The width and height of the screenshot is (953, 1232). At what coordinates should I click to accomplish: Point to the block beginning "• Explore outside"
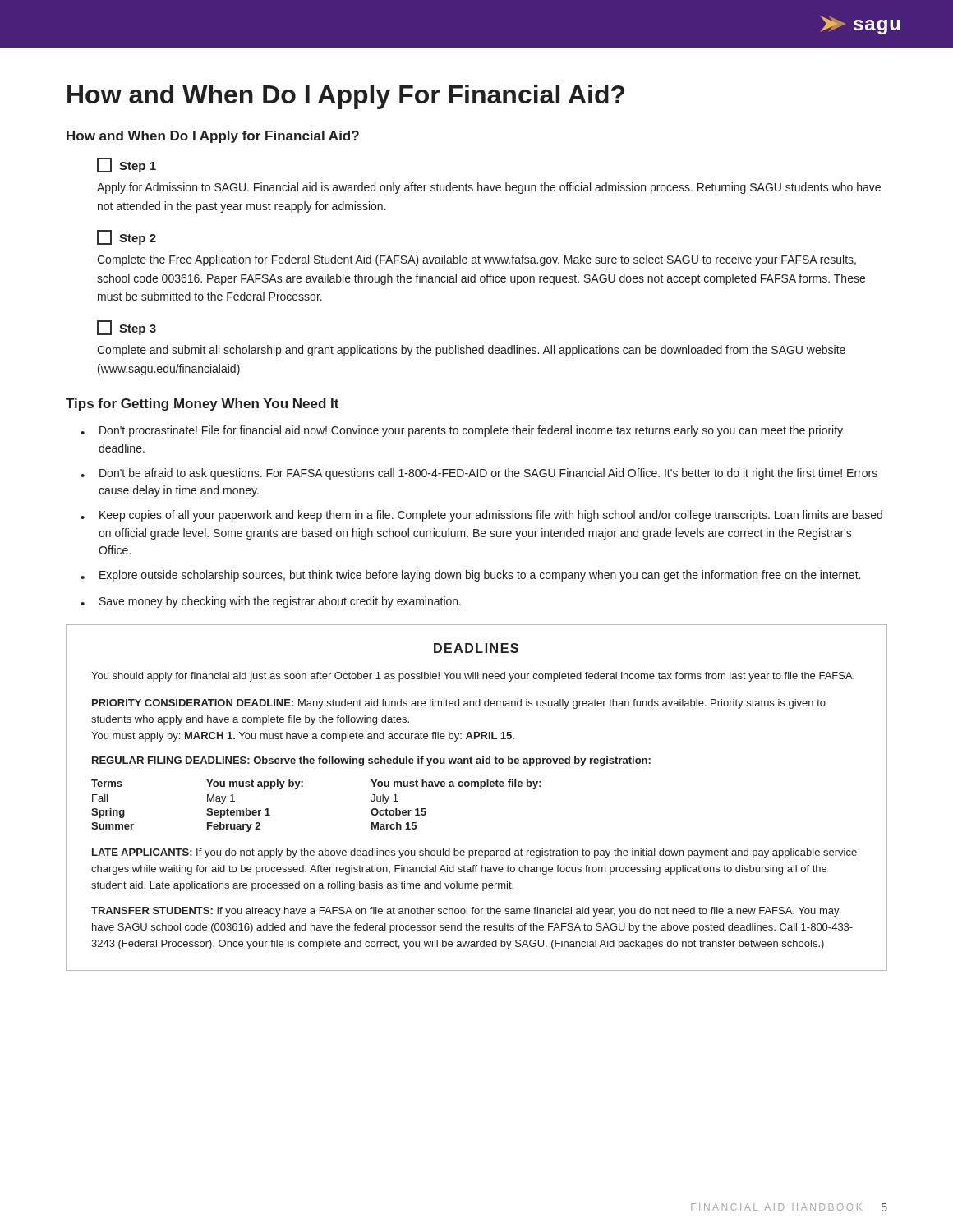coord(471,577)
